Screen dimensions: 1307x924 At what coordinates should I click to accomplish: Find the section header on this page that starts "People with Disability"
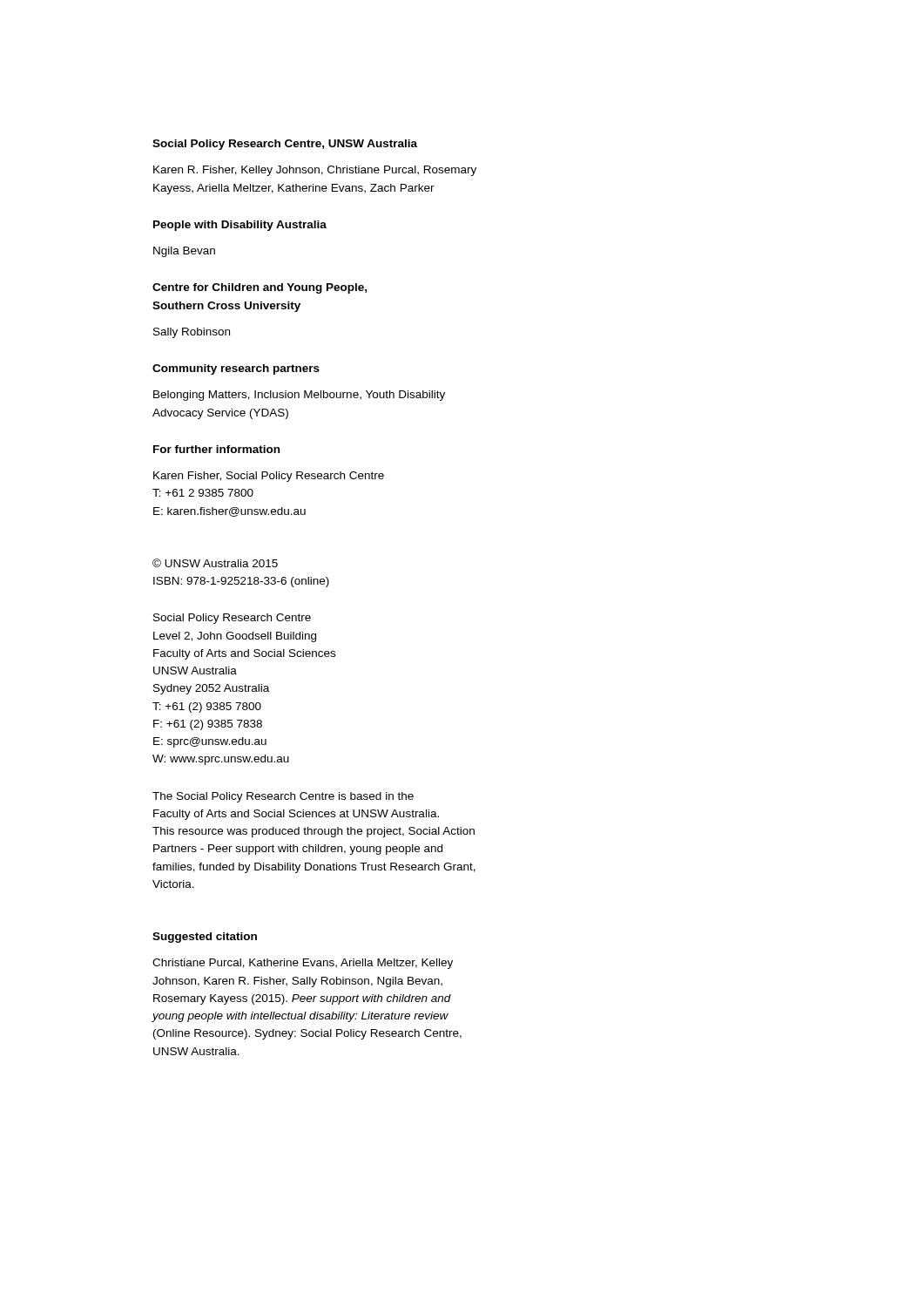pos(240,226)
